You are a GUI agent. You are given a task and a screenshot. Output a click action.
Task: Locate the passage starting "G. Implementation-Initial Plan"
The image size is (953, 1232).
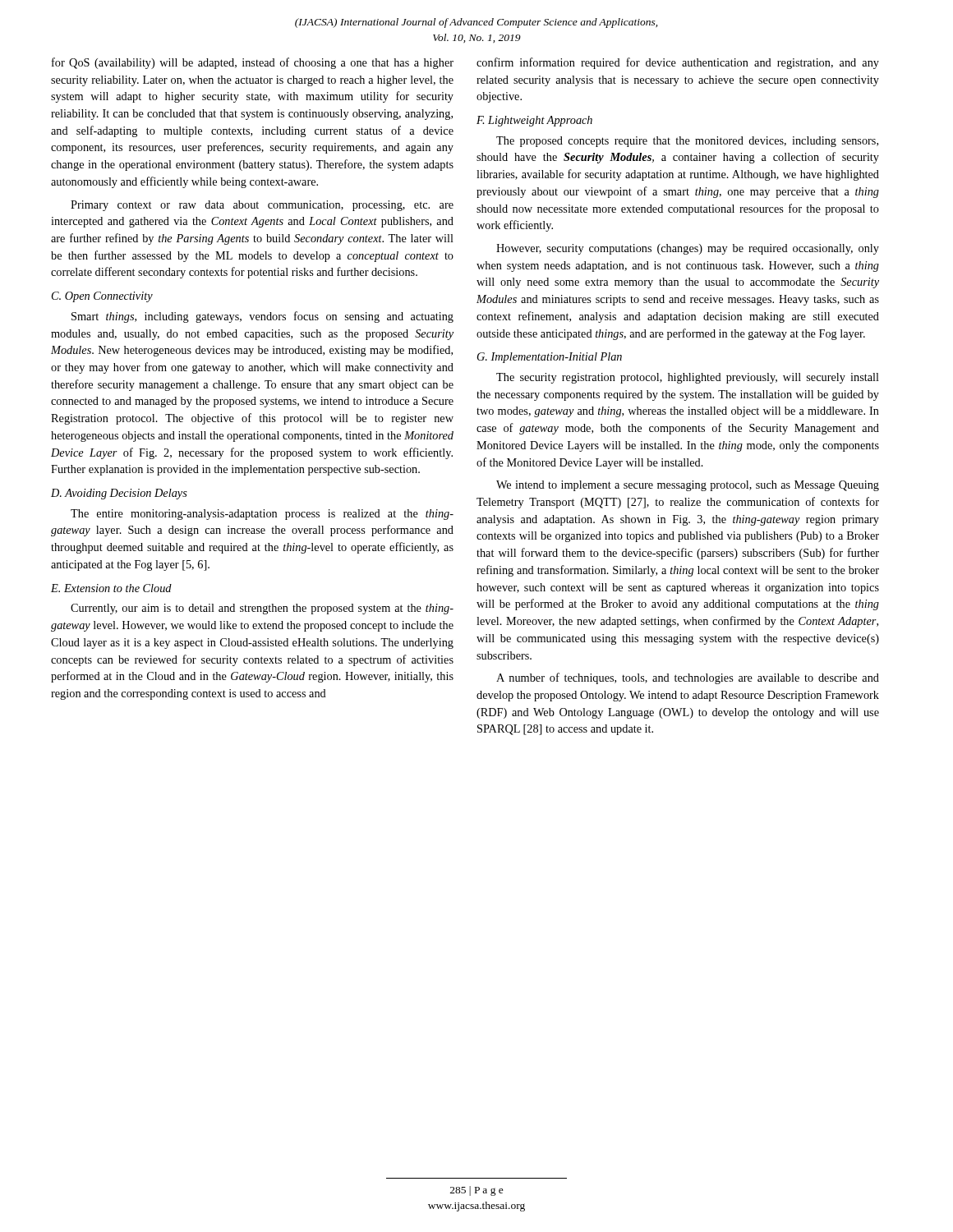pyautogui.click(x=550, y=358)
